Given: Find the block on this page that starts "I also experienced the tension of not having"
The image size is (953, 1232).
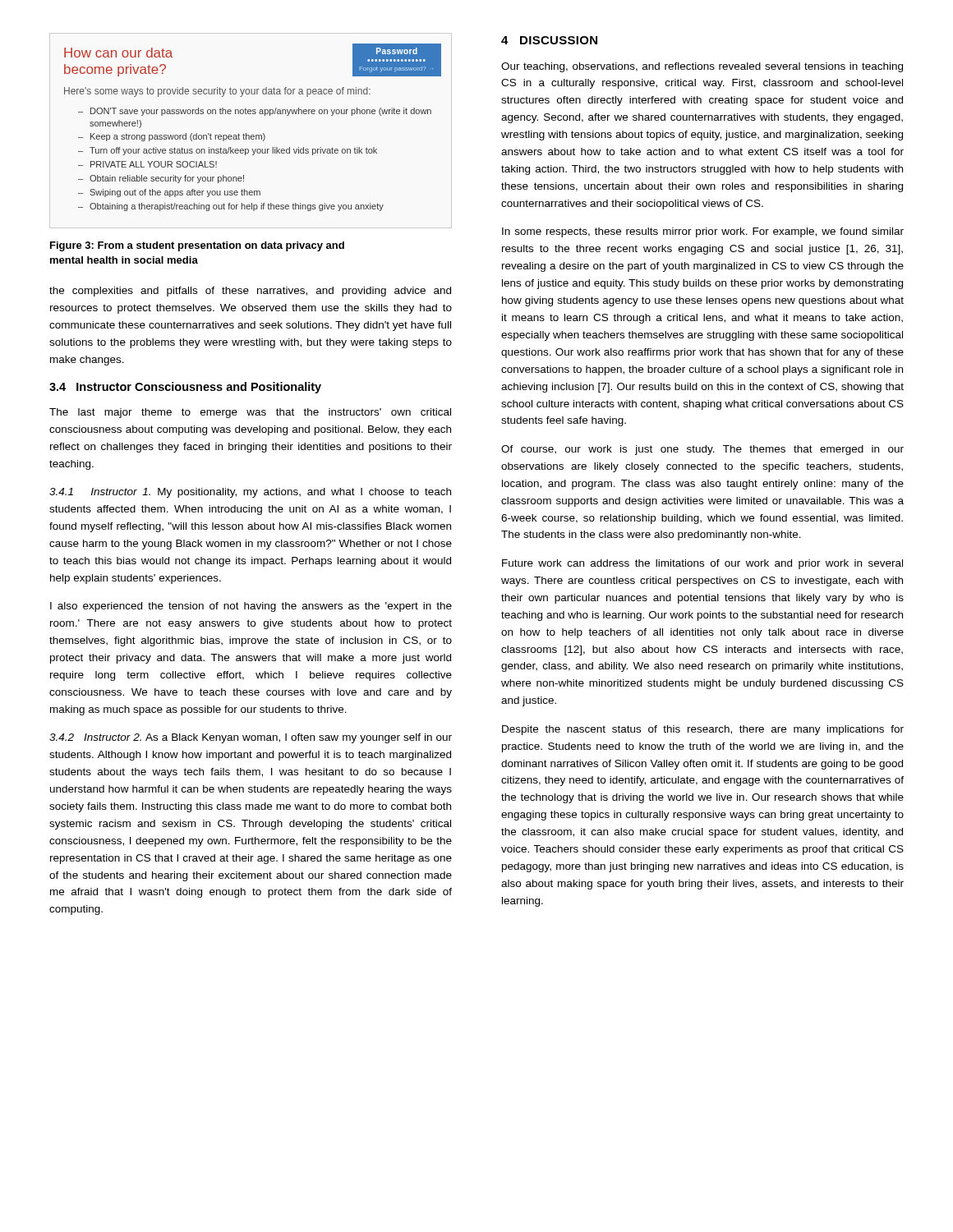Looking at the screenshot, I should (251, 658).
